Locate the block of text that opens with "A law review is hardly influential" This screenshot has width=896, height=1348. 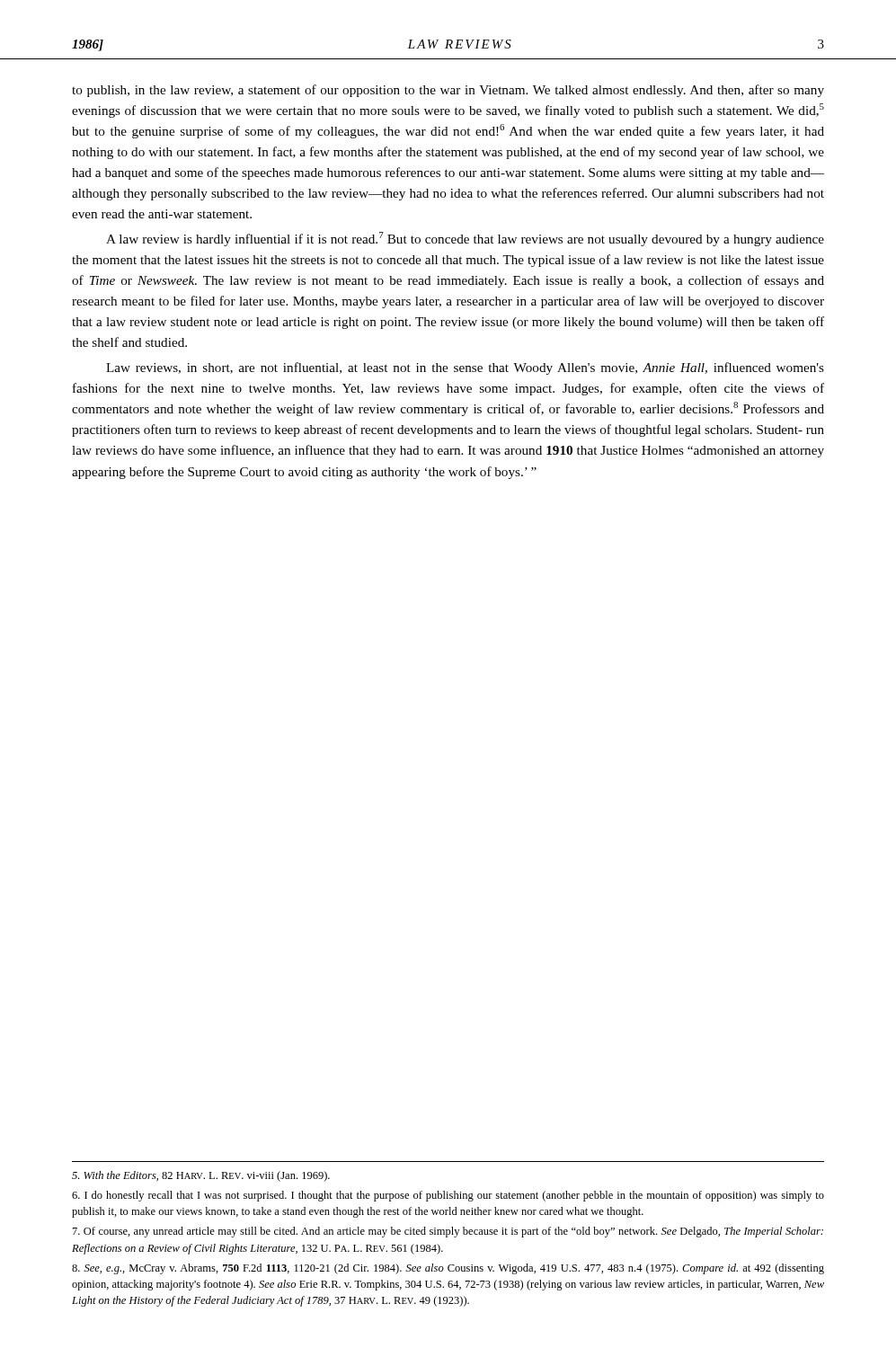click(448, 290)
